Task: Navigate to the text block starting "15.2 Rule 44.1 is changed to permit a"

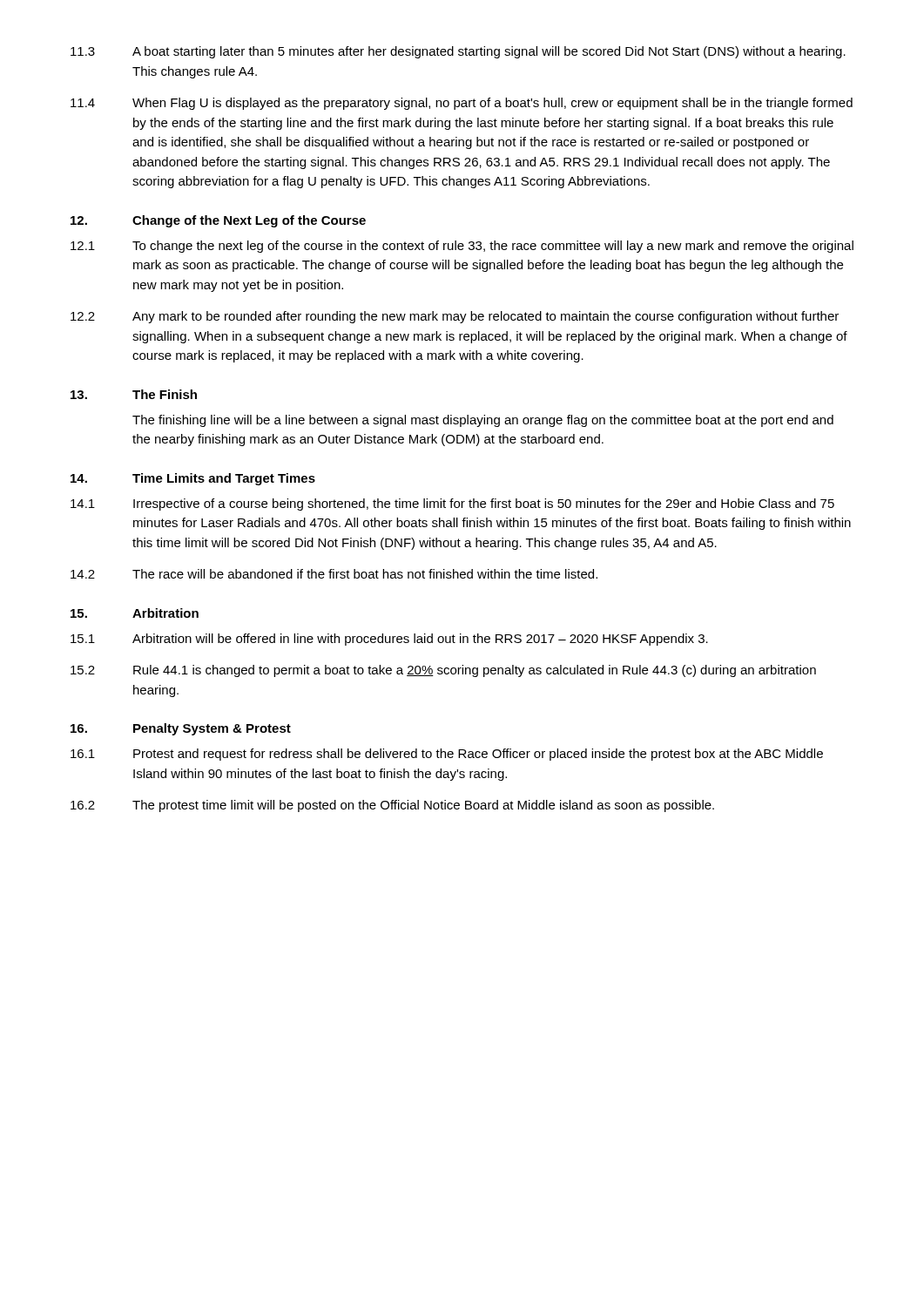Action: (462, 680)
